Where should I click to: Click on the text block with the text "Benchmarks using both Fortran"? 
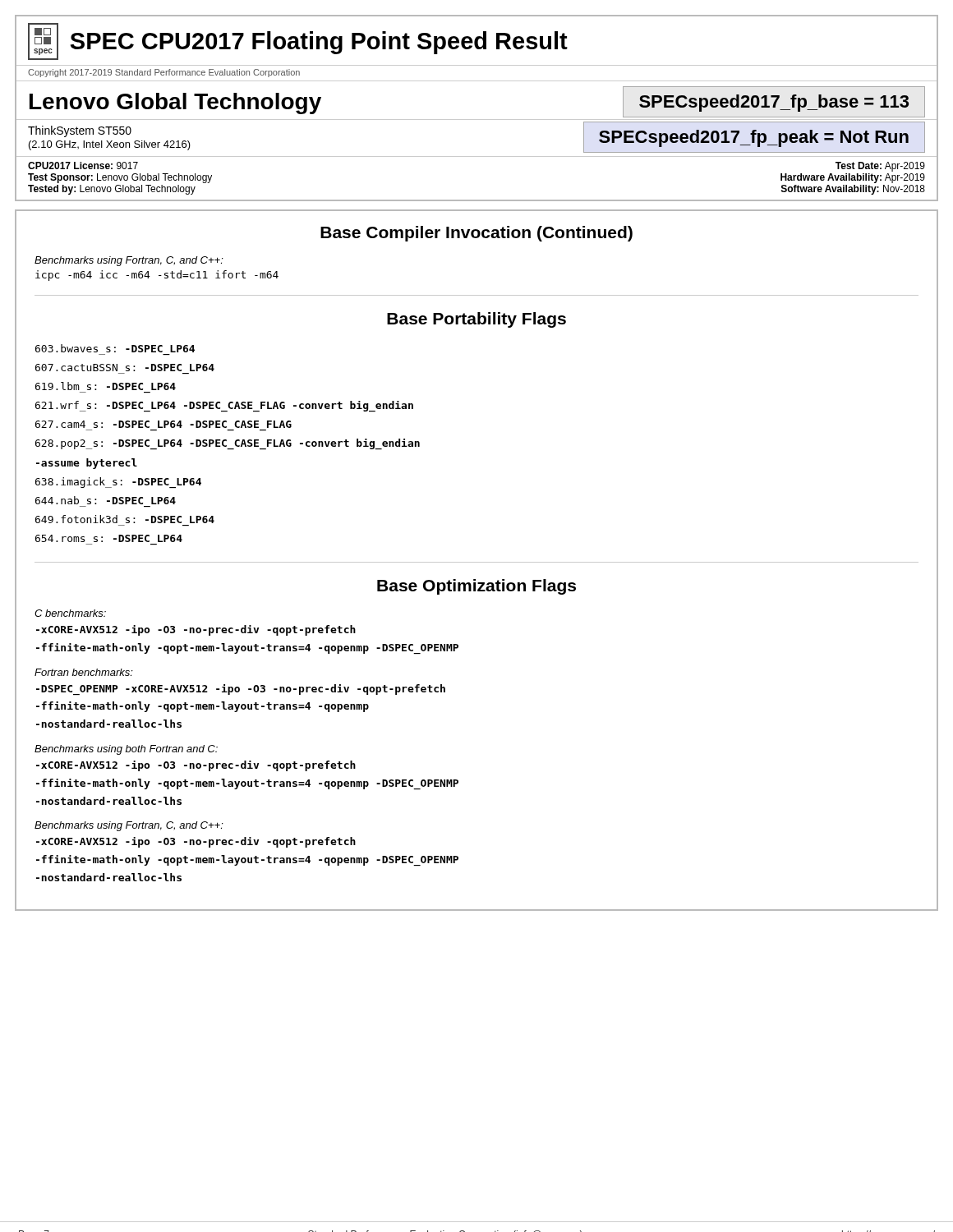pyautogui.click(x=126, y=749)
